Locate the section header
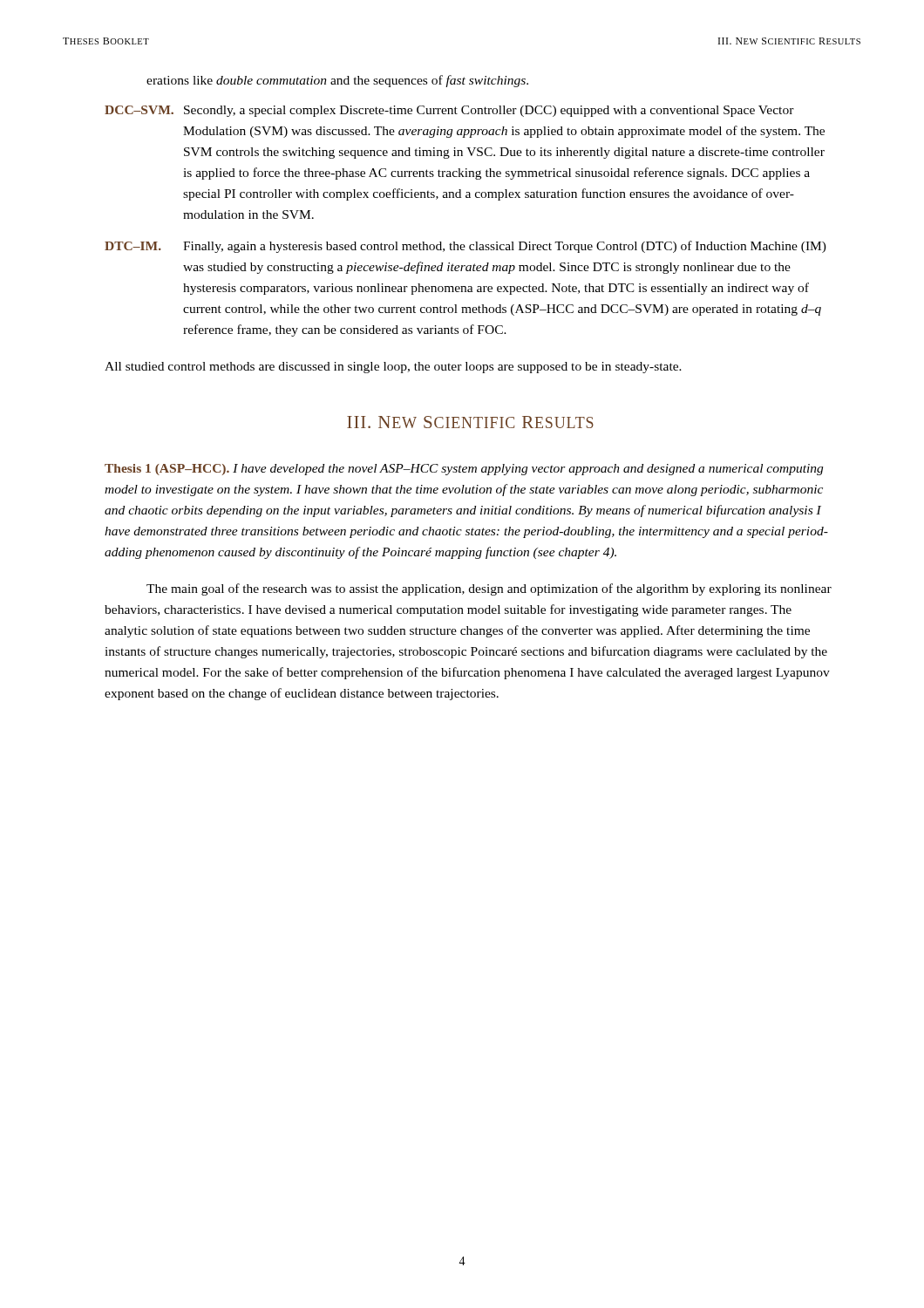Screen dimensions: 1308x924 471,422
